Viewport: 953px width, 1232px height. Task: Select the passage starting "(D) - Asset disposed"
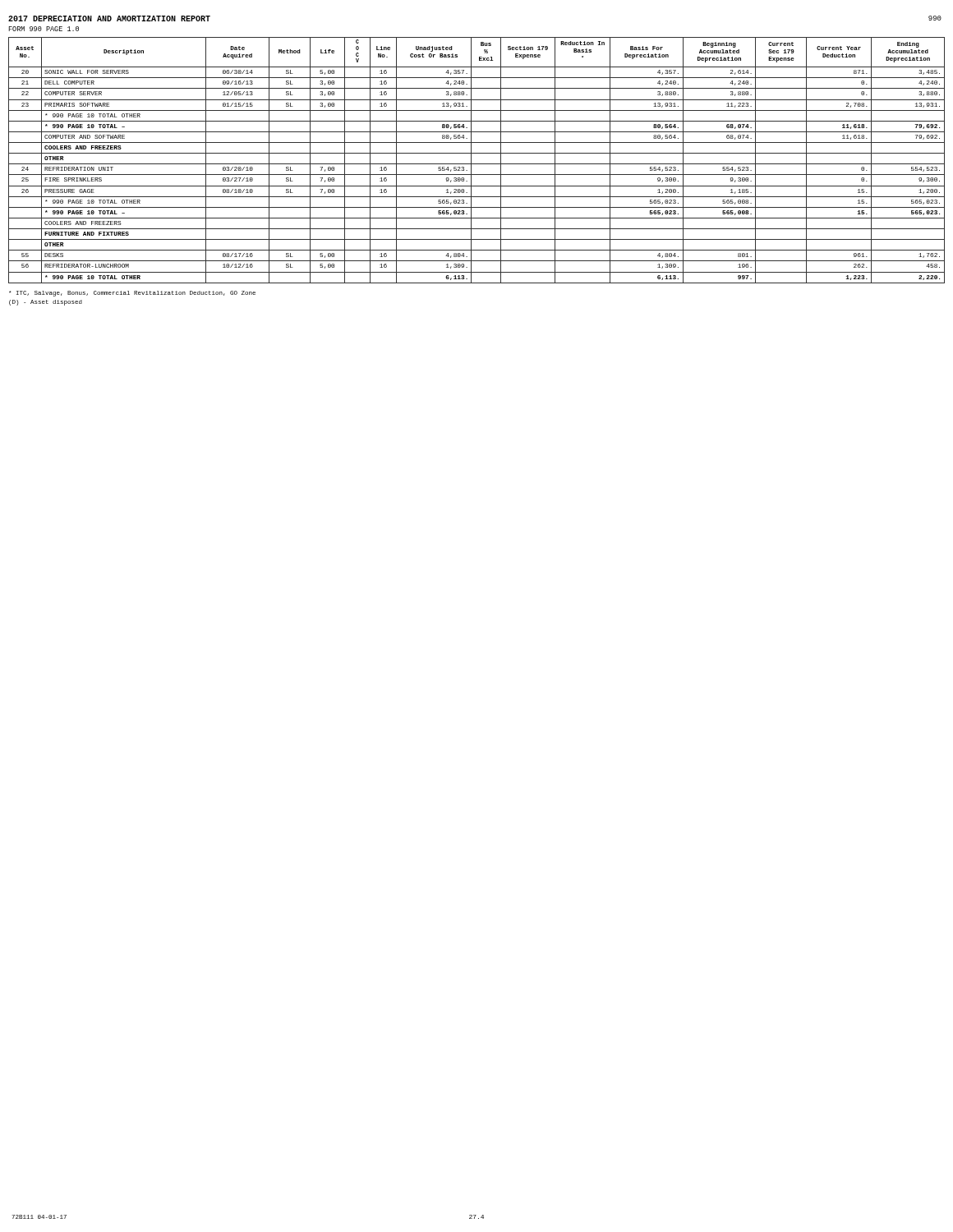pyautogui.click(x=45, y=302)
